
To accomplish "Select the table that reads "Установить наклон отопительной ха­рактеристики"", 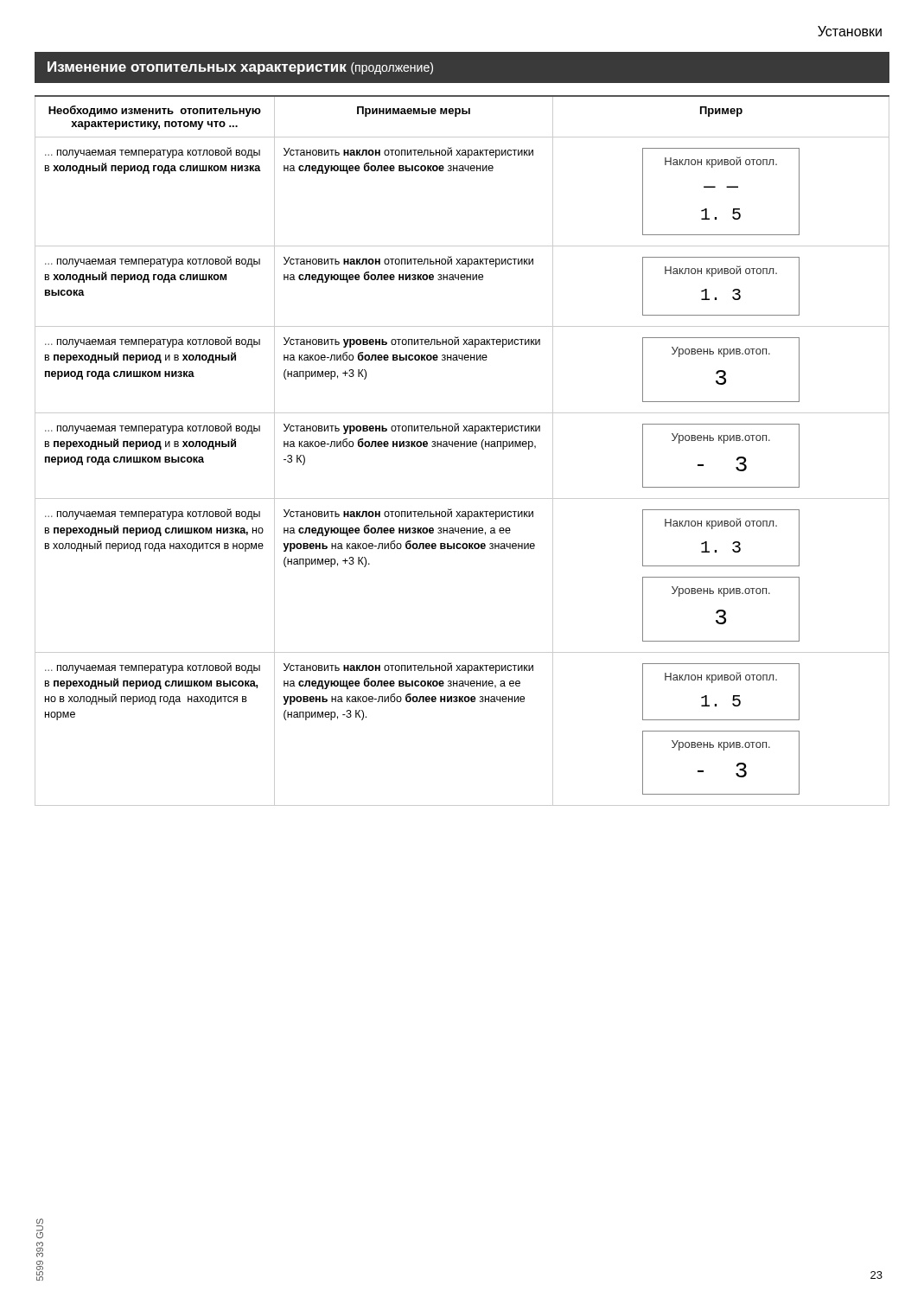I will click(x=462, y=451).
